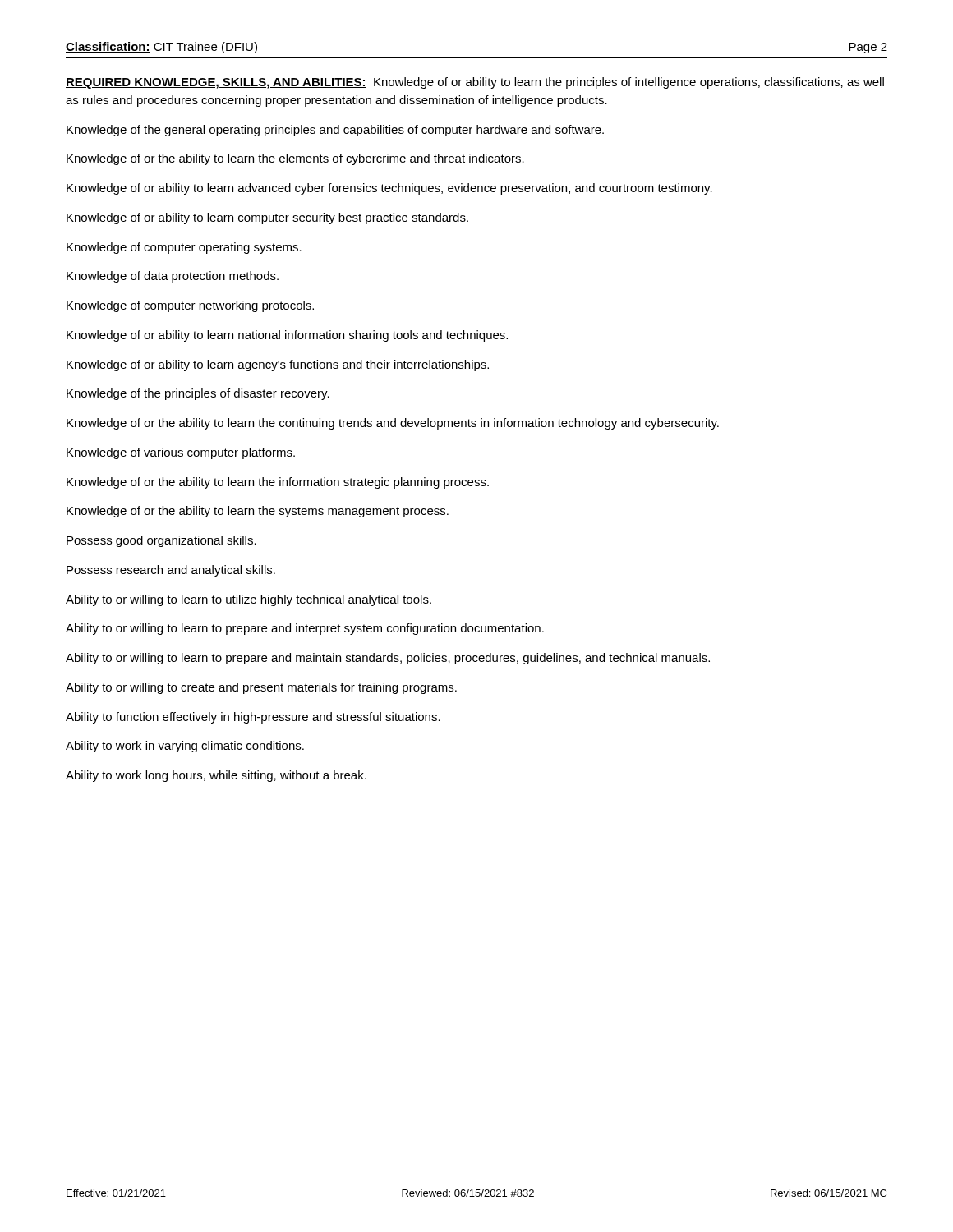Viewport: 953px width, 1232px height.
Task: Select the text block that reads "Knowledge of data protection"
Action: (x=173, y=276)
